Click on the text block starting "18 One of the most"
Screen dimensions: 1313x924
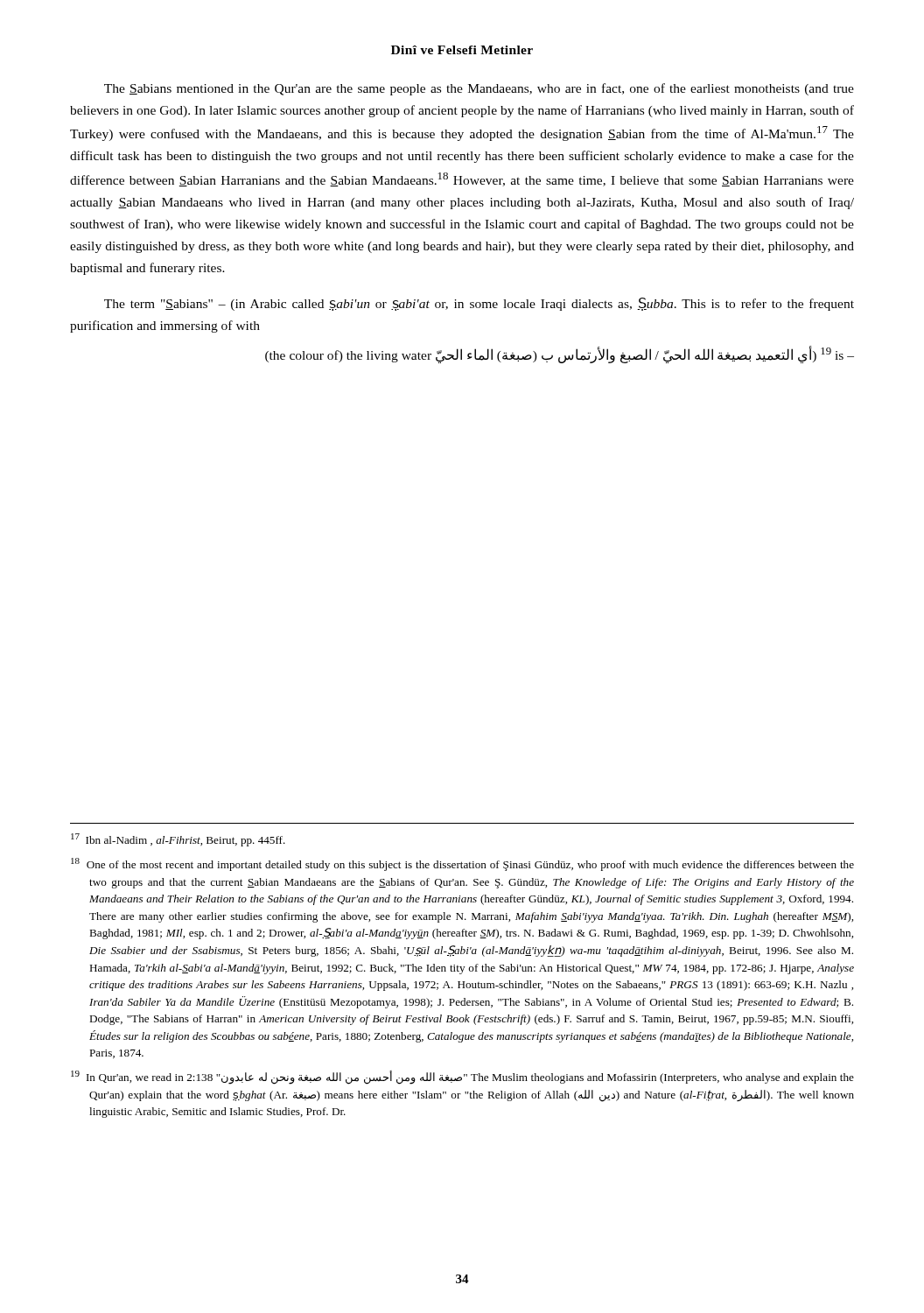pos(462,957)
